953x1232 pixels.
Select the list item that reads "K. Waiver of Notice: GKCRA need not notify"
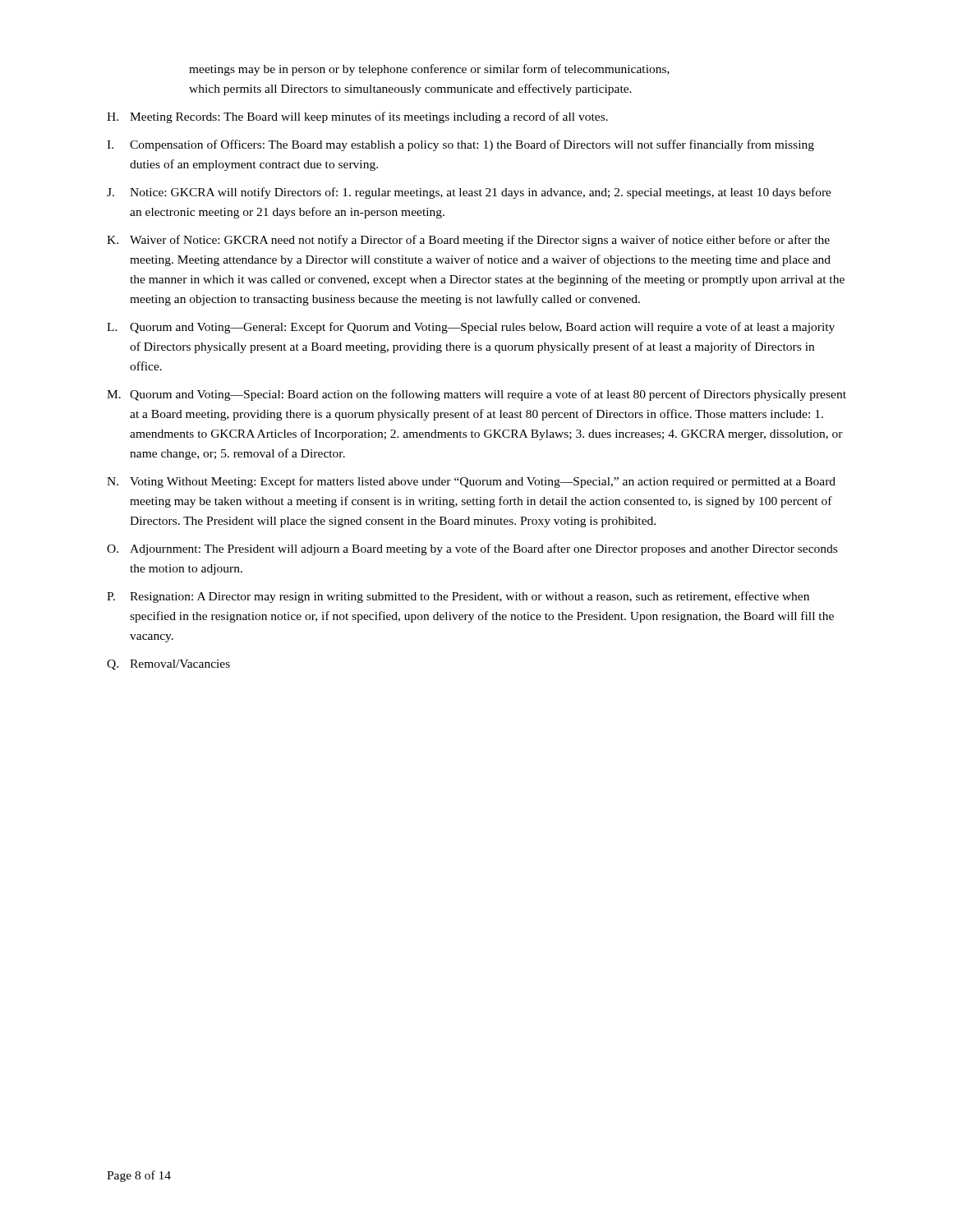[x=476, y=270]
